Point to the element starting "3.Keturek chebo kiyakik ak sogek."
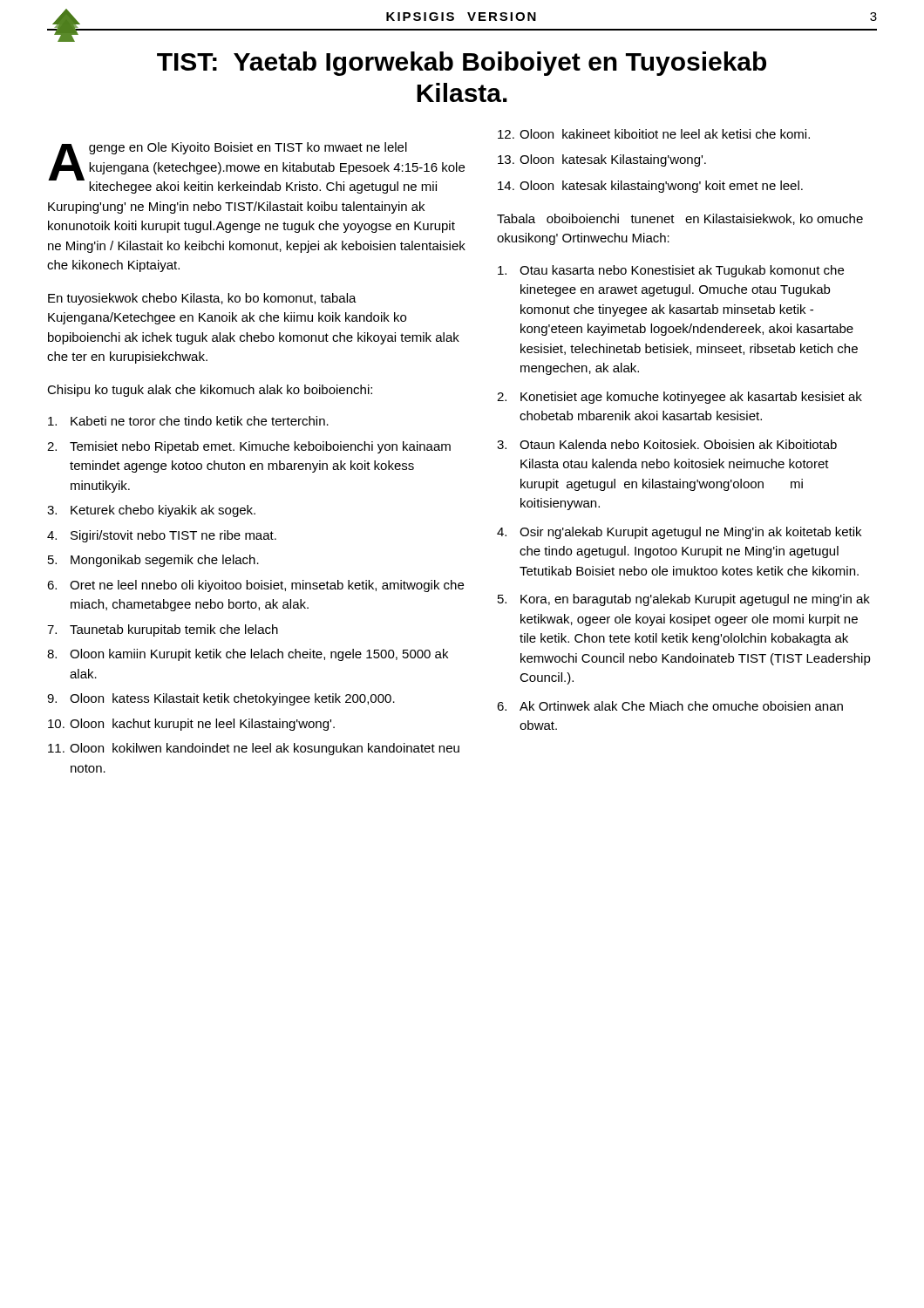 point(256,510)
